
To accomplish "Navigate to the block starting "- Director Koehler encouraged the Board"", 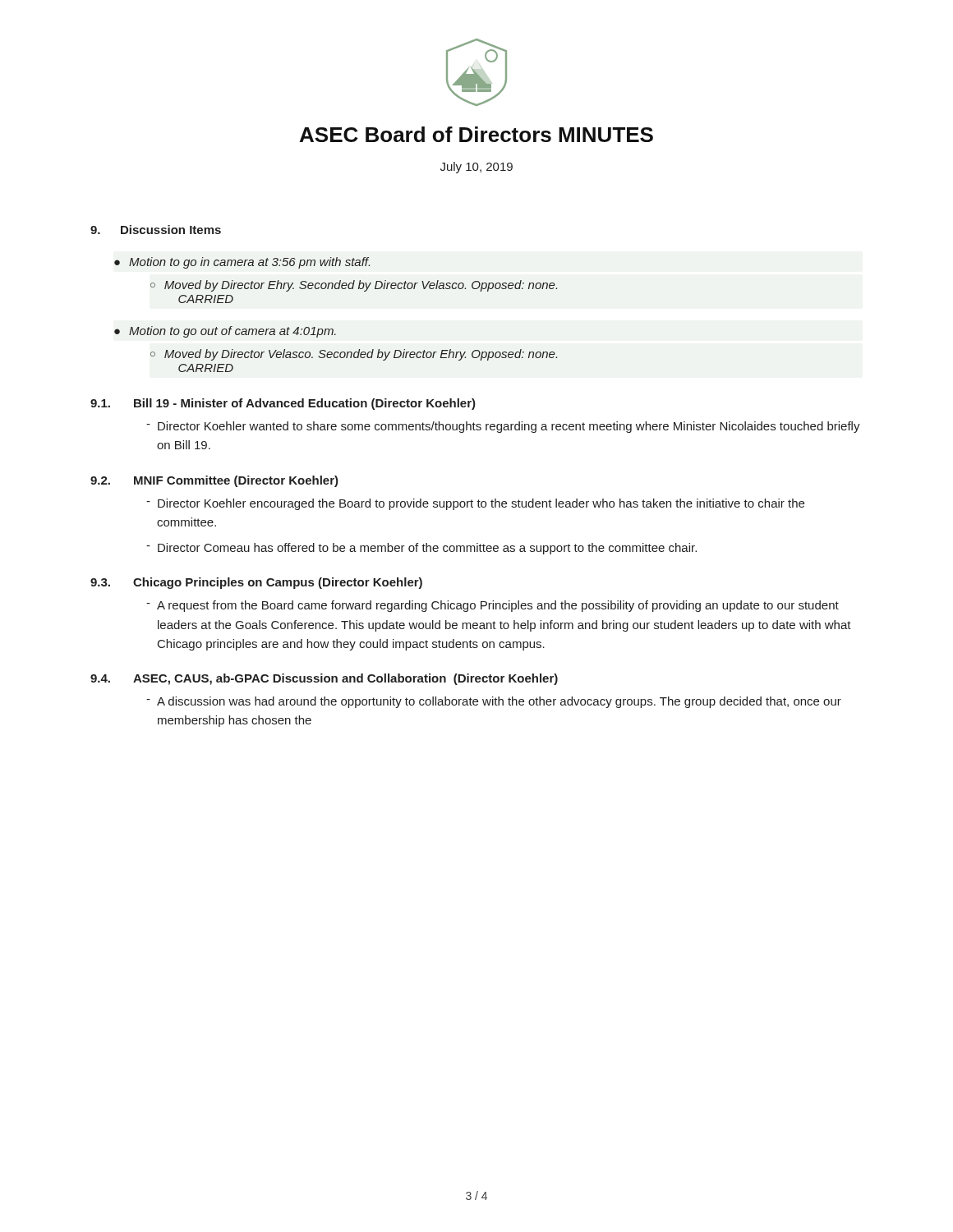I will (x=504, y=512).
